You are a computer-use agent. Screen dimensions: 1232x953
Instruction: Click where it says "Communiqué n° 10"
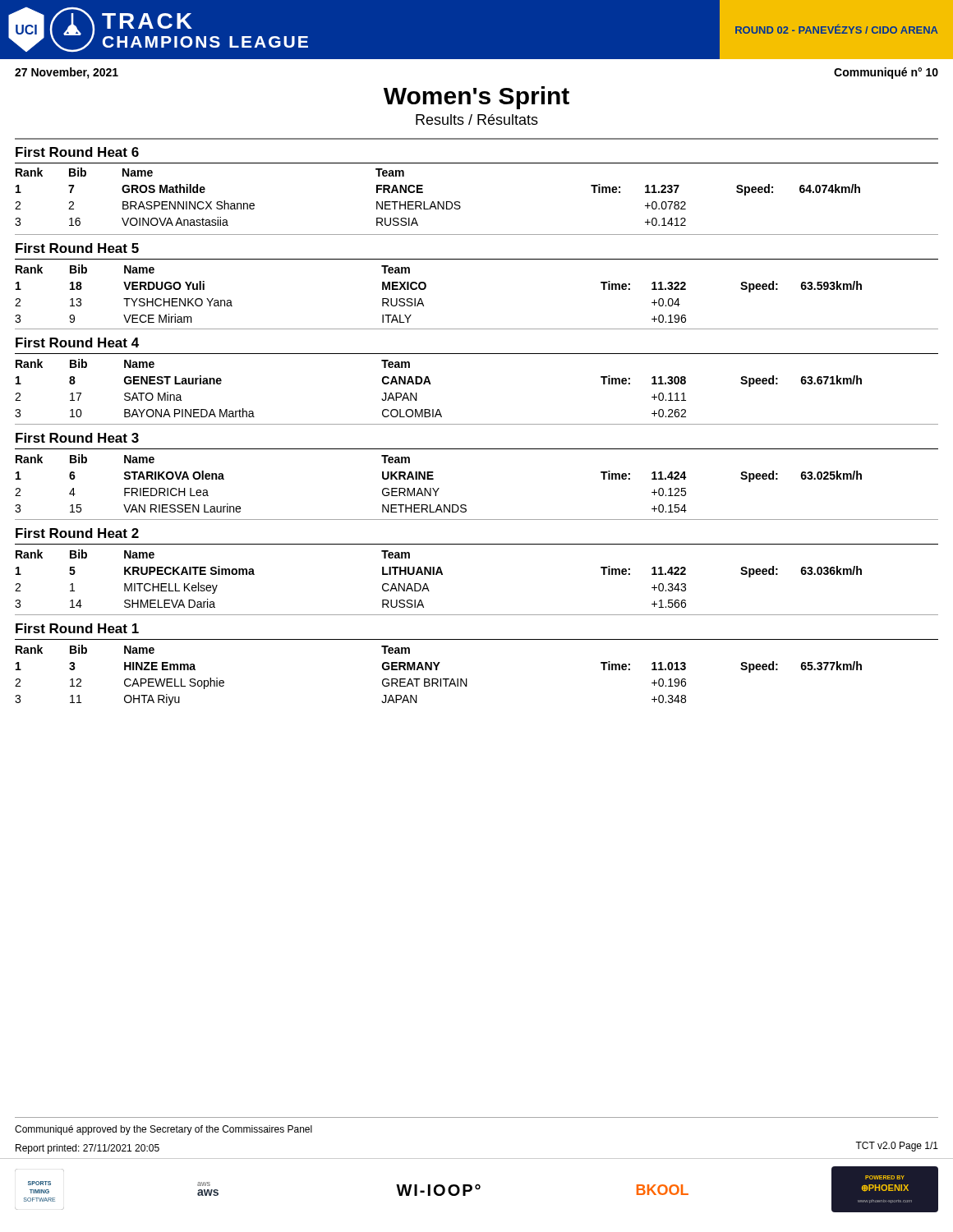pos(886,72)
